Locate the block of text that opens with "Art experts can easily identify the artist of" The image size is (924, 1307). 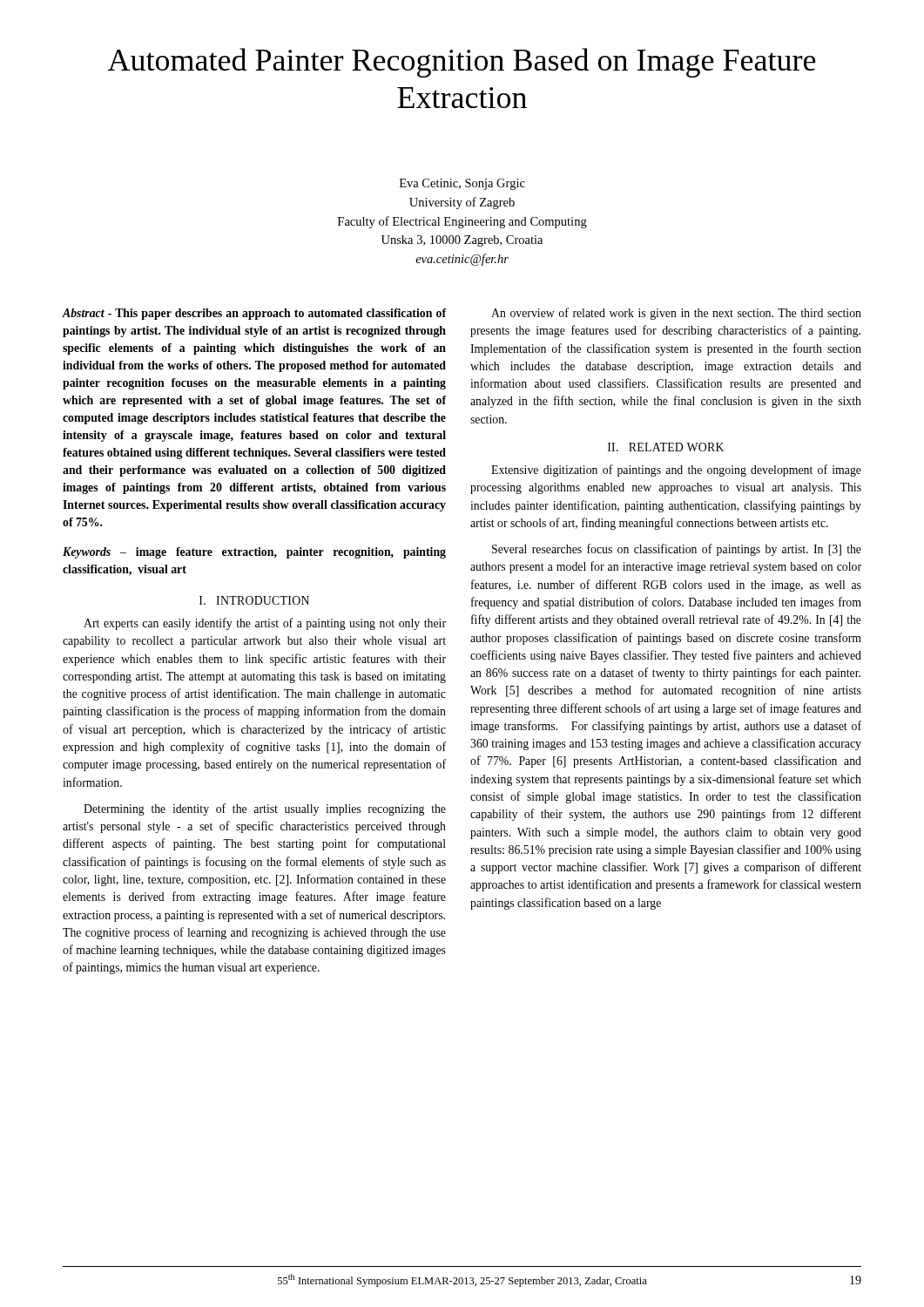(254, 703)
